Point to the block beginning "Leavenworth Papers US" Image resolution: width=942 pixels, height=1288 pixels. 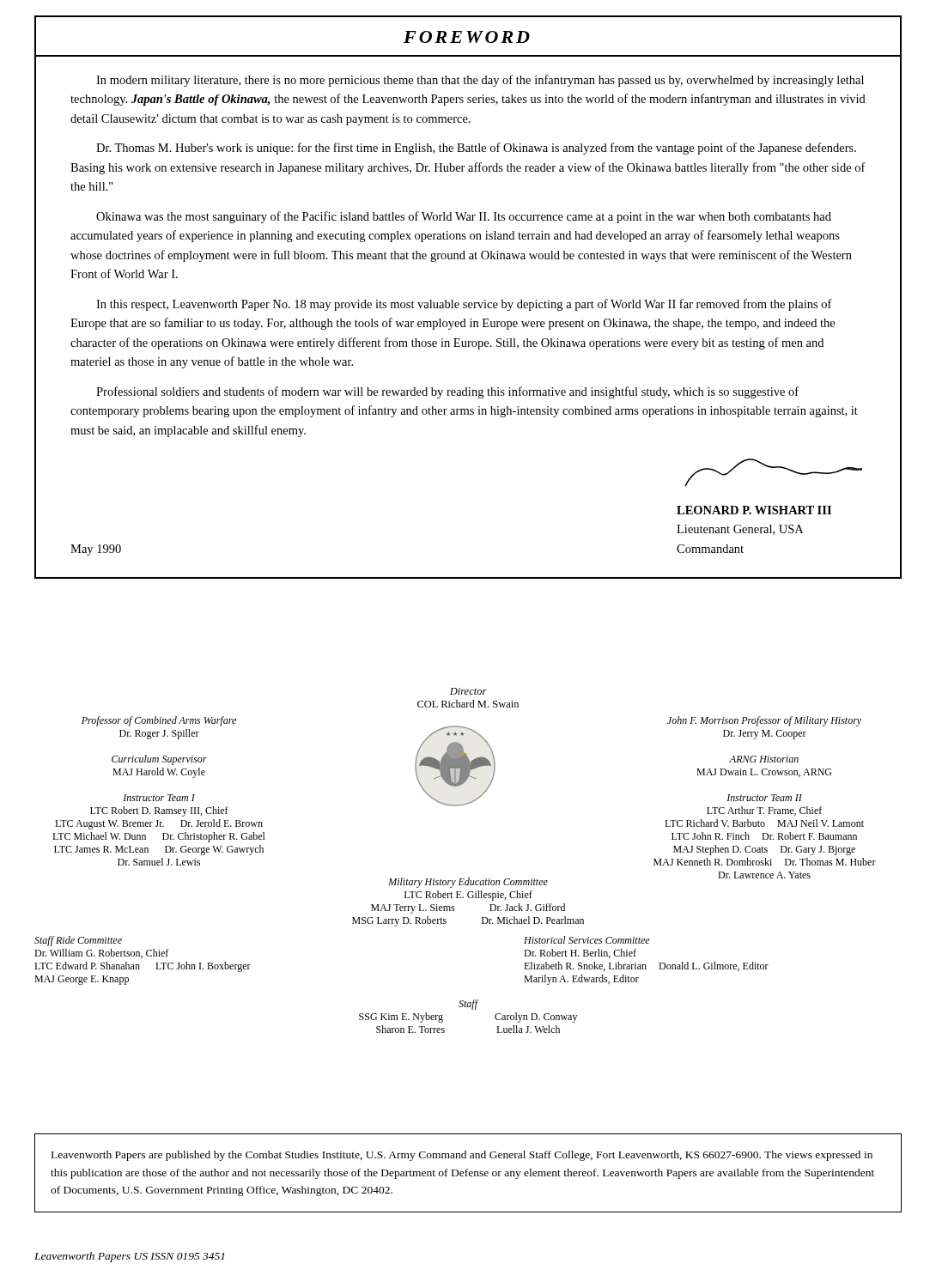click(130, 1256)
